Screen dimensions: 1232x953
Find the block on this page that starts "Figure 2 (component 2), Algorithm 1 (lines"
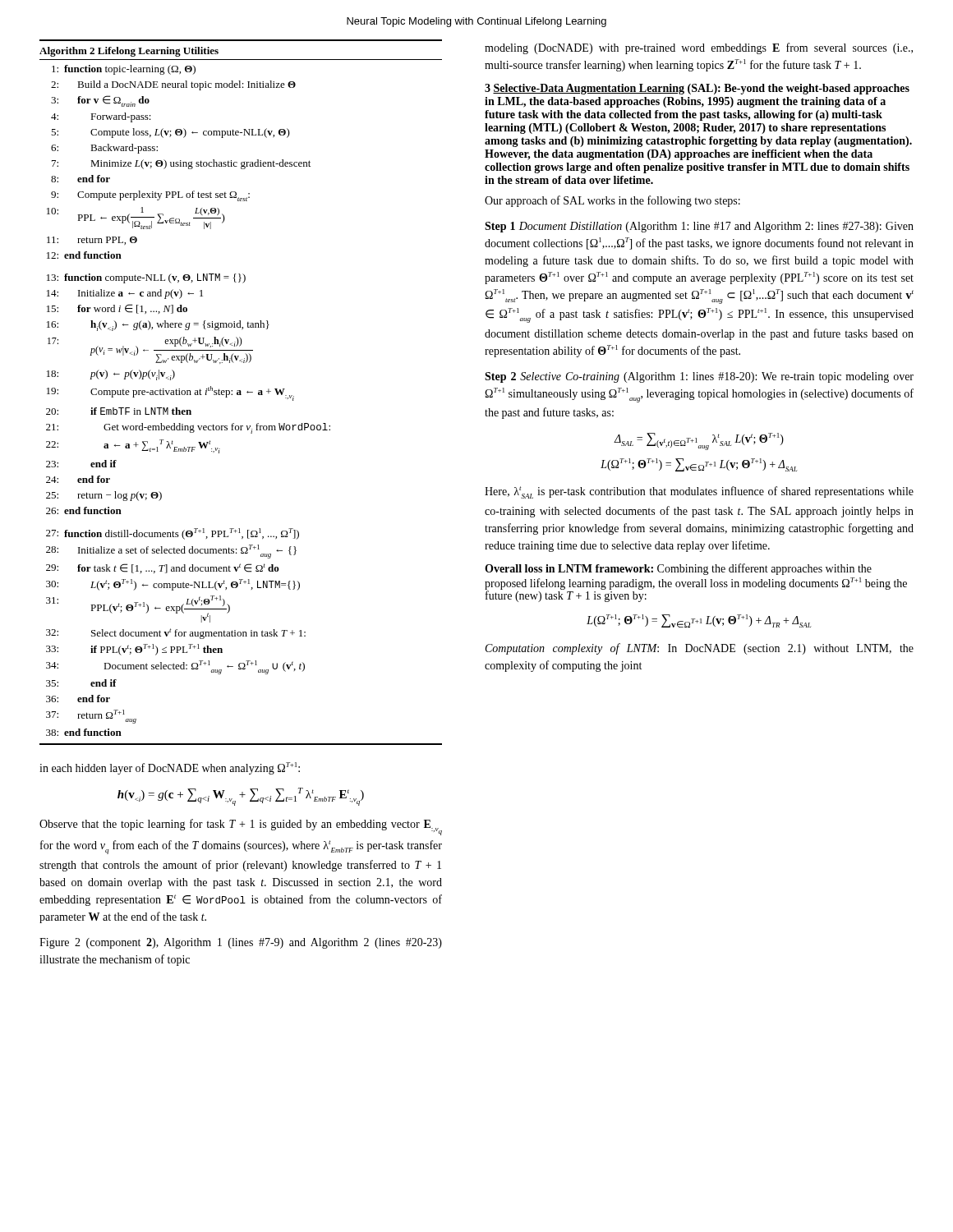point(241,951)
